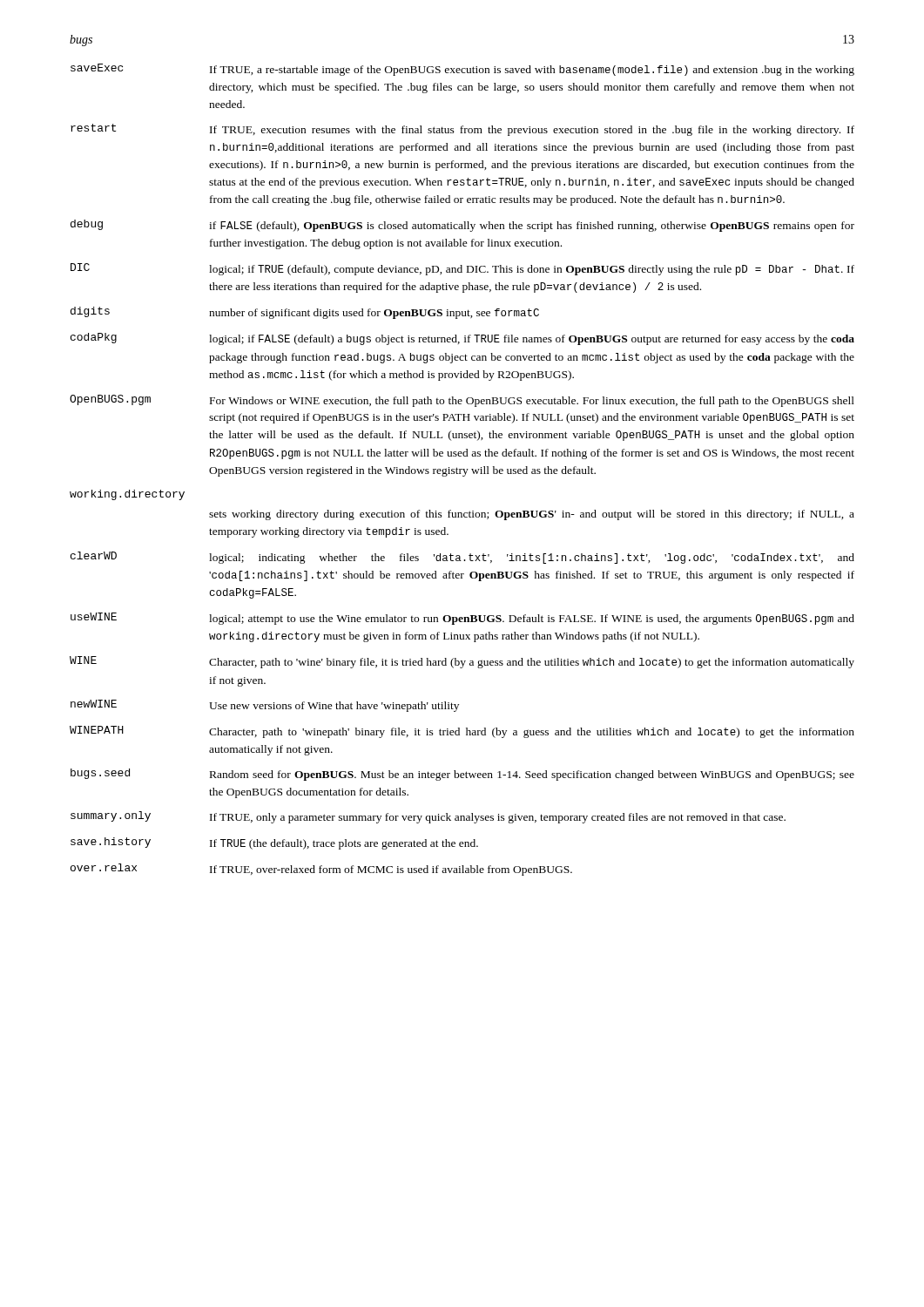Find the passage starting "WINE Character, path"
Screen dimensions: 1307x924
click(462, 671)
